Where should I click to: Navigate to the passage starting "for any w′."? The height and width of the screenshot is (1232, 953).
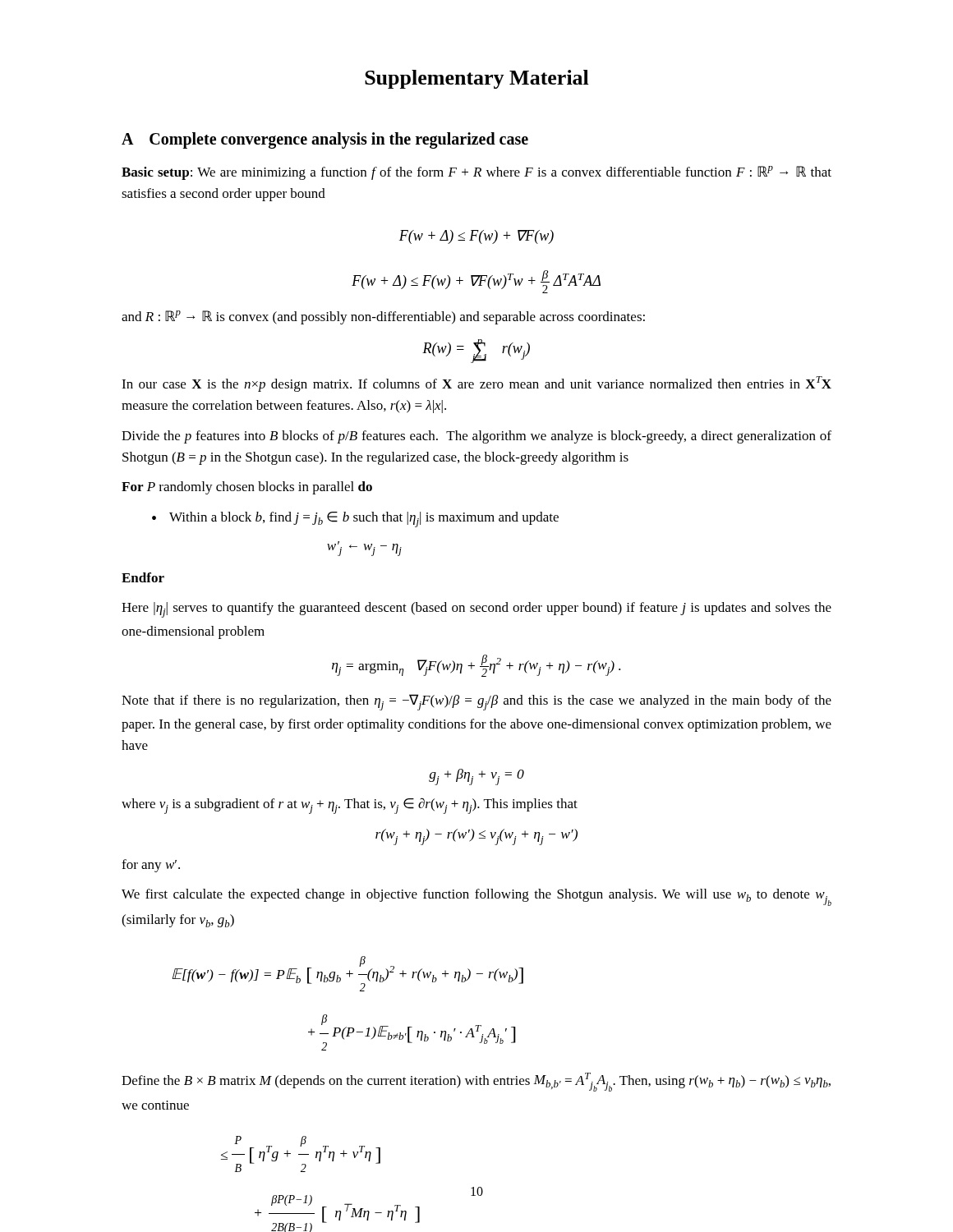151,864
